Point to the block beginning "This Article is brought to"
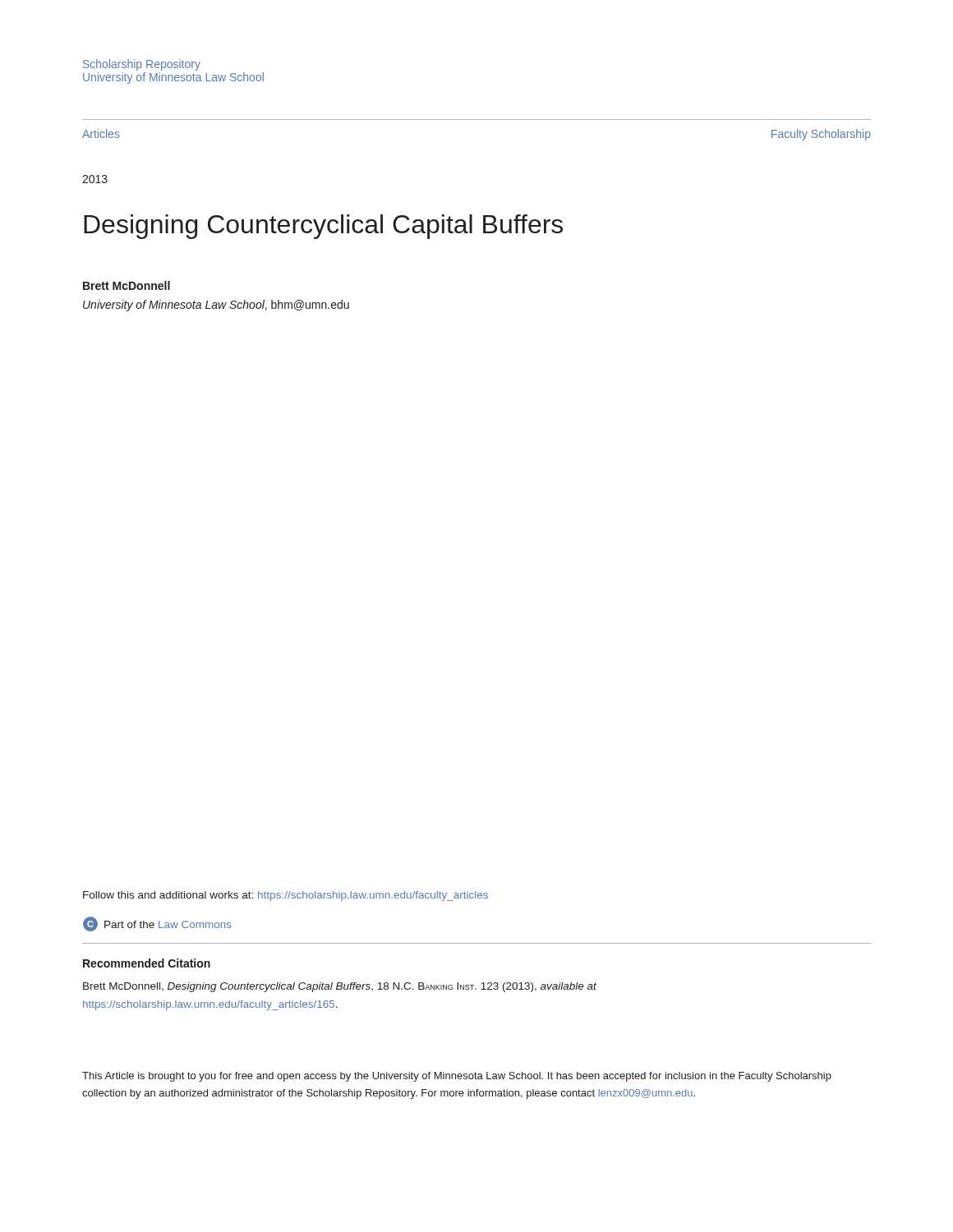Viewport: 953px width, 1232px height. pyautogui.click(x=457, y=1084)
